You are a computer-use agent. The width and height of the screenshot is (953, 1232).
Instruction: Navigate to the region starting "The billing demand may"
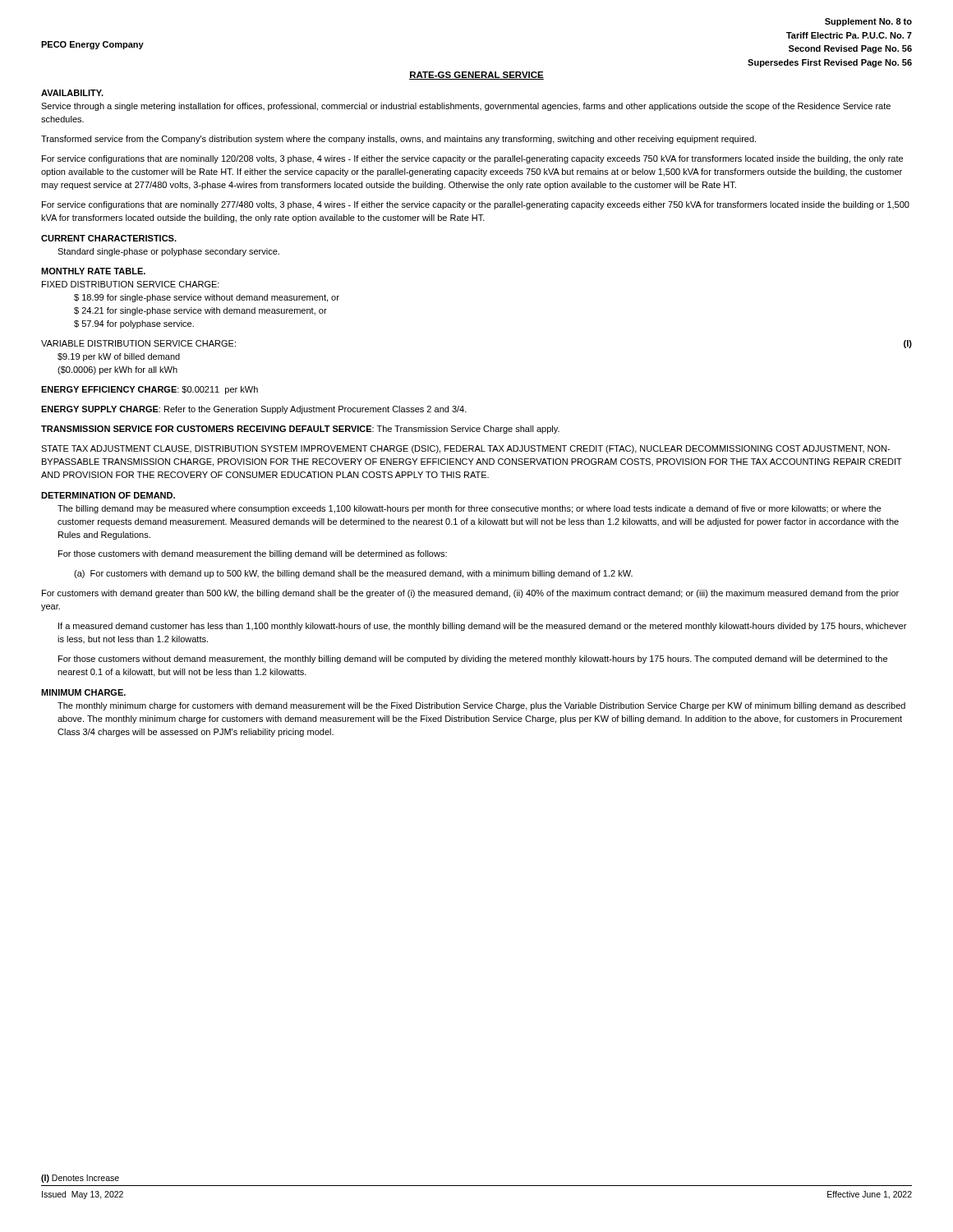478,521
